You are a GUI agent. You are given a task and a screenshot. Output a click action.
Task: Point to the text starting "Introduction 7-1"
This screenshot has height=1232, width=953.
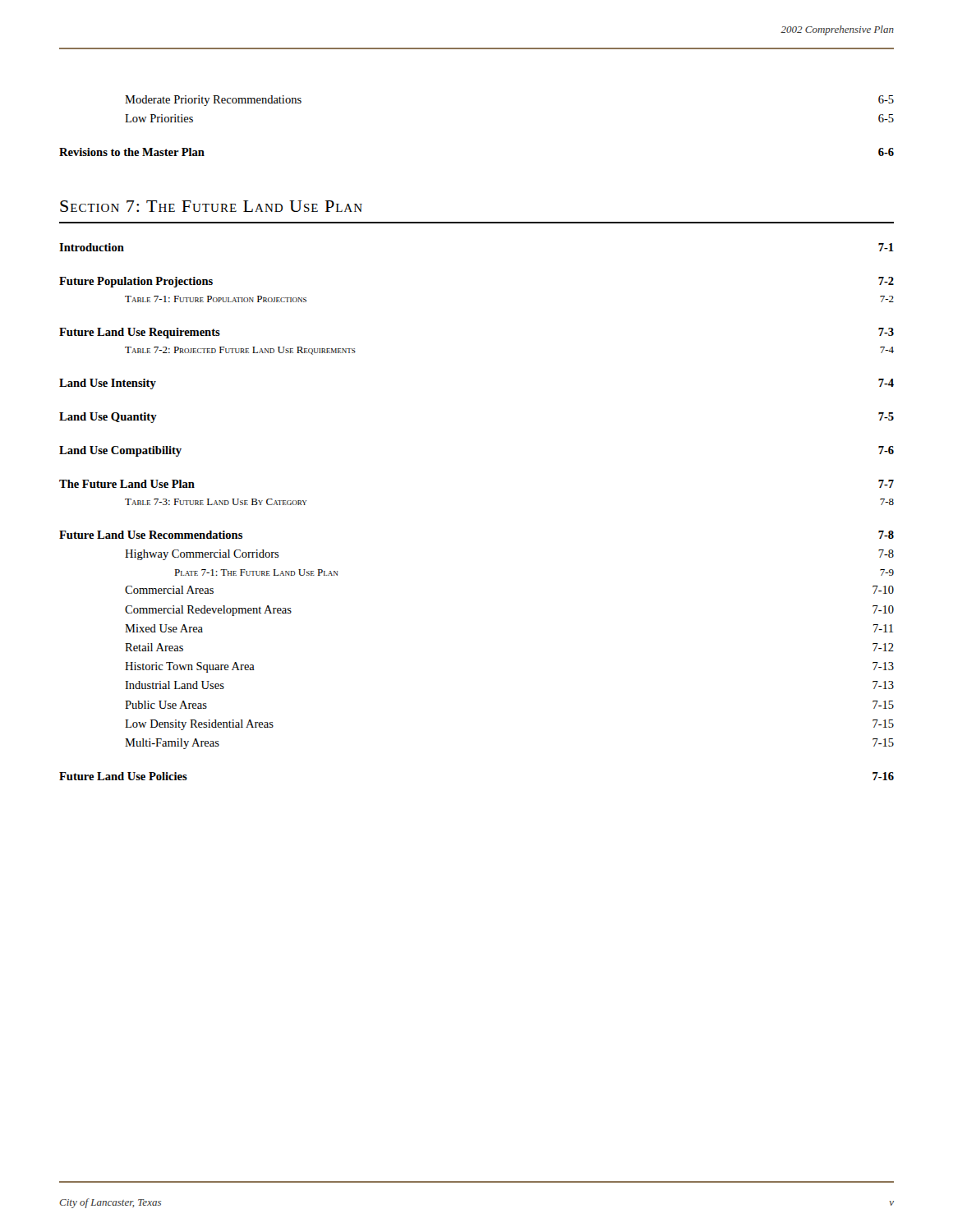(85, 248)
